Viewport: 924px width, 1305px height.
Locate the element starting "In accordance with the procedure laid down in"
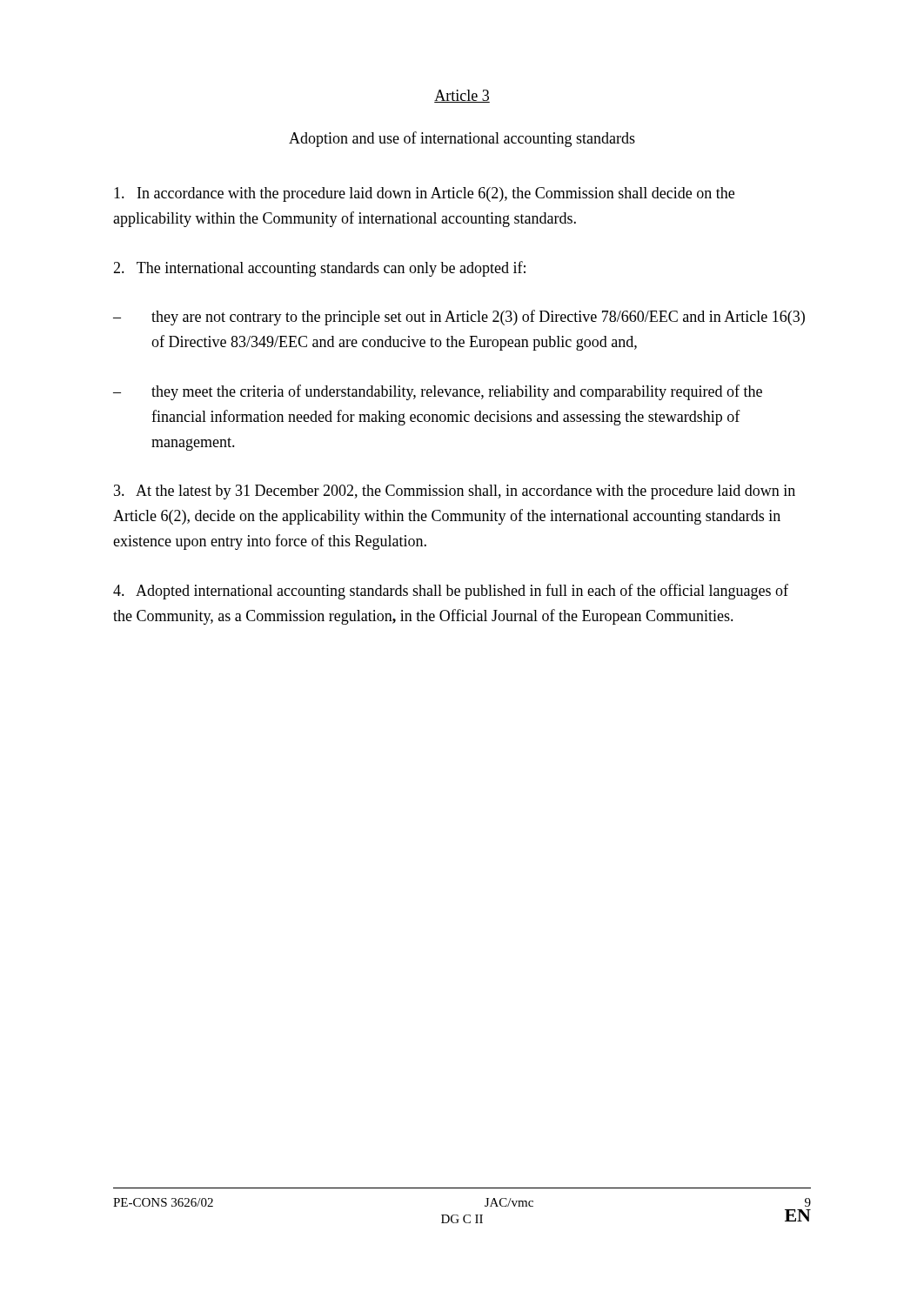pos(424,206)
